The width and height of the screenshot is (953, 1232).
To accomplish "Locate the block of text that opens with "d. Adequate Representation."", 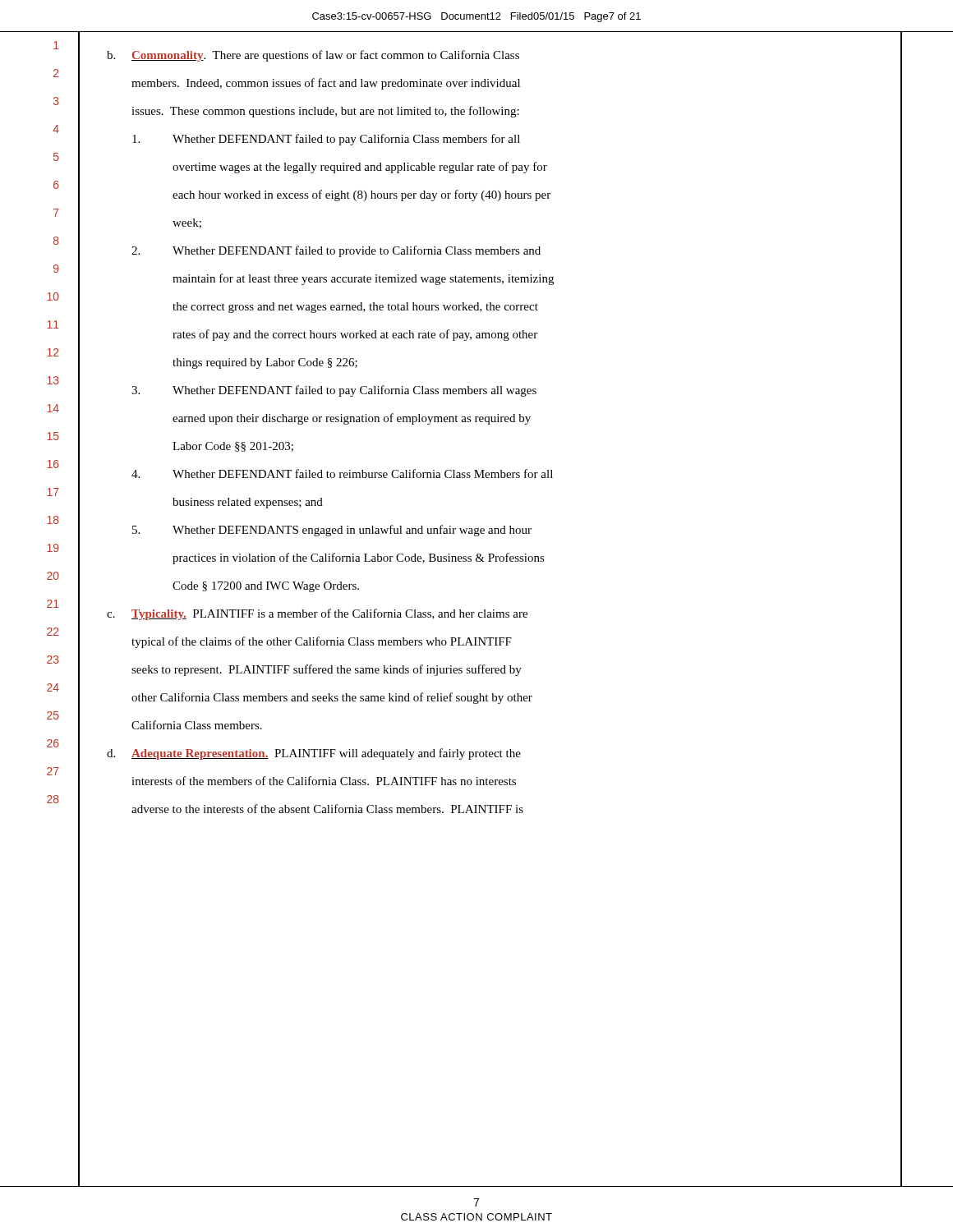I will [x=497, y=781].
